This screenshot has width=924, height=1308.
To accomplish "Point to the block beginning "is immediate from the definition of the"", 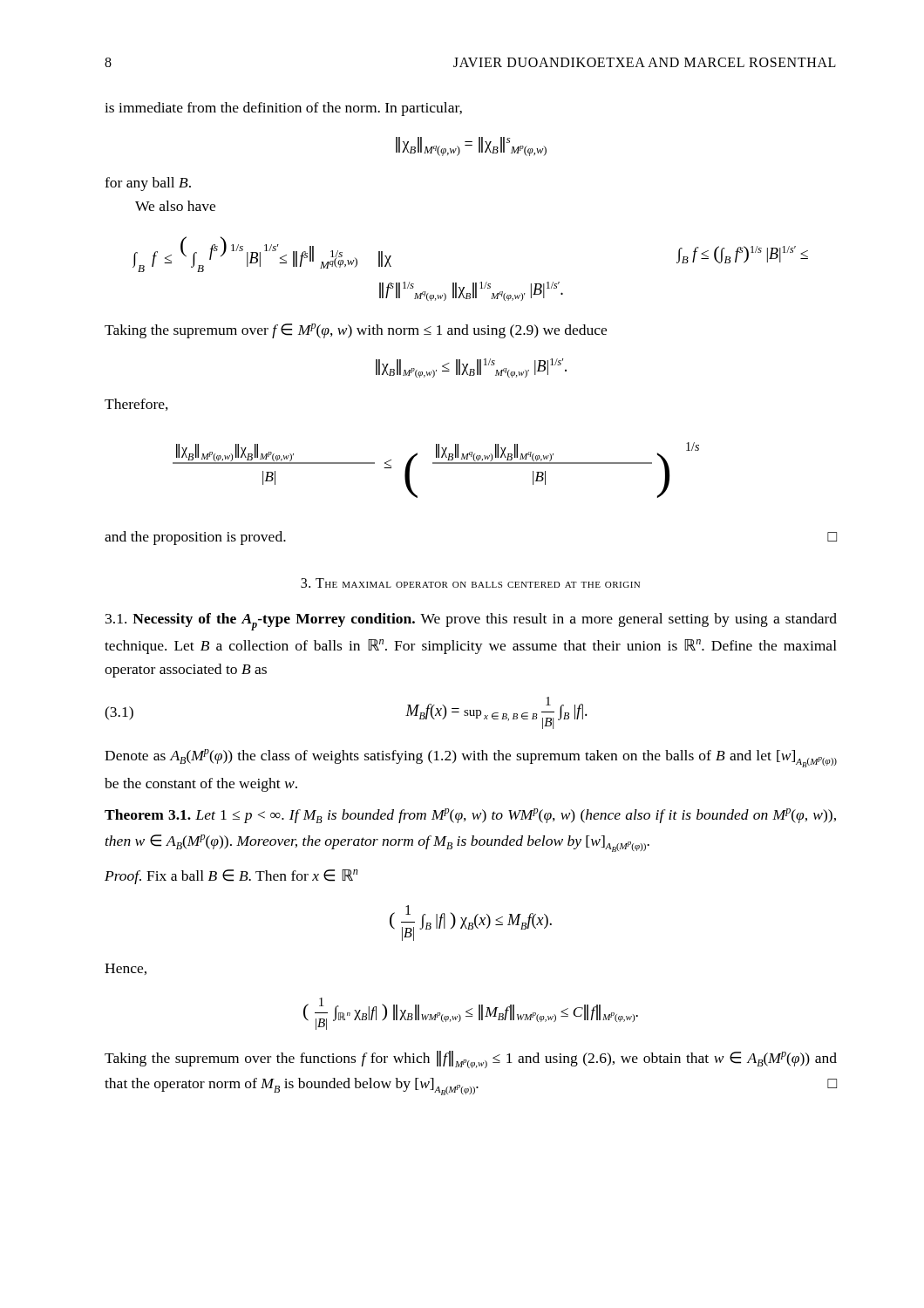I will point(284,107).
